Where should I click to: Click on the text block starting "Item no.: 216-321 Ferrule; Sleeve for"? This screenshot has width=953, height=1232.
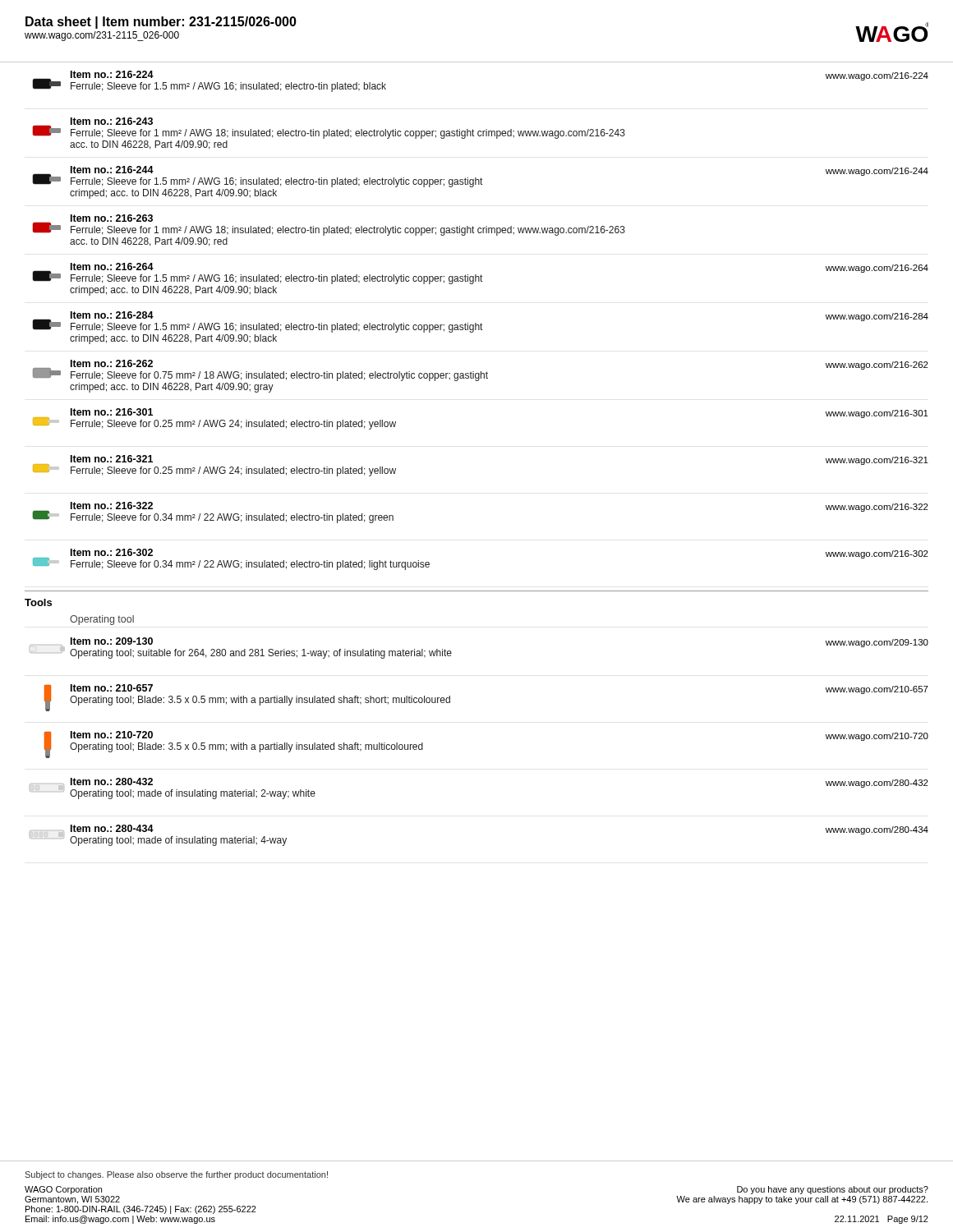(150, 469)
